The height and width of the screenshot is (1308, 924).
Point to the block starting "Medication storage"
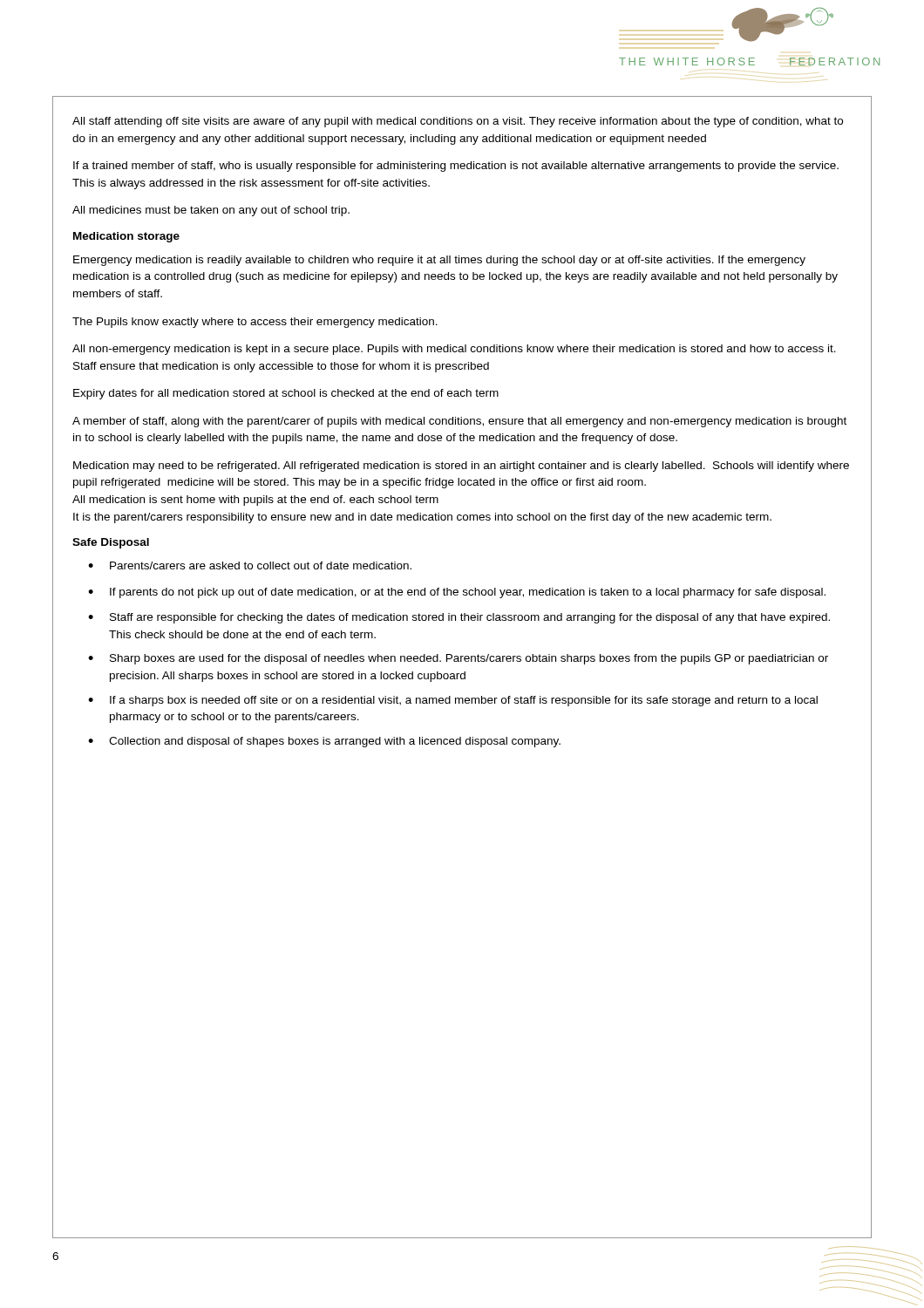point(126,236)
